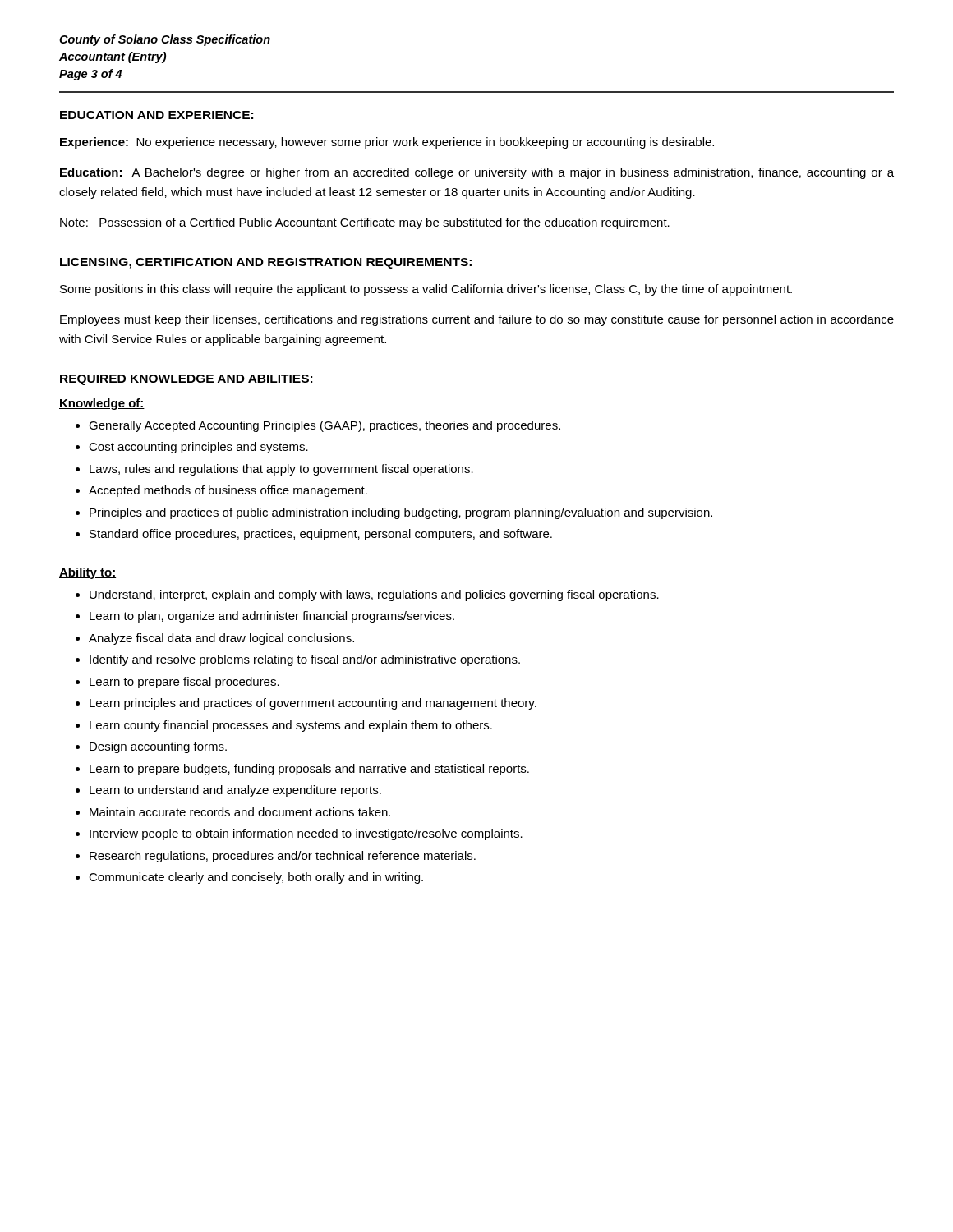Locate the block of text that opens with "Maintain accurate records and document"
The height and width of the screenshot is (1232, 953).
pyautogui.click(x=240, y=812)
